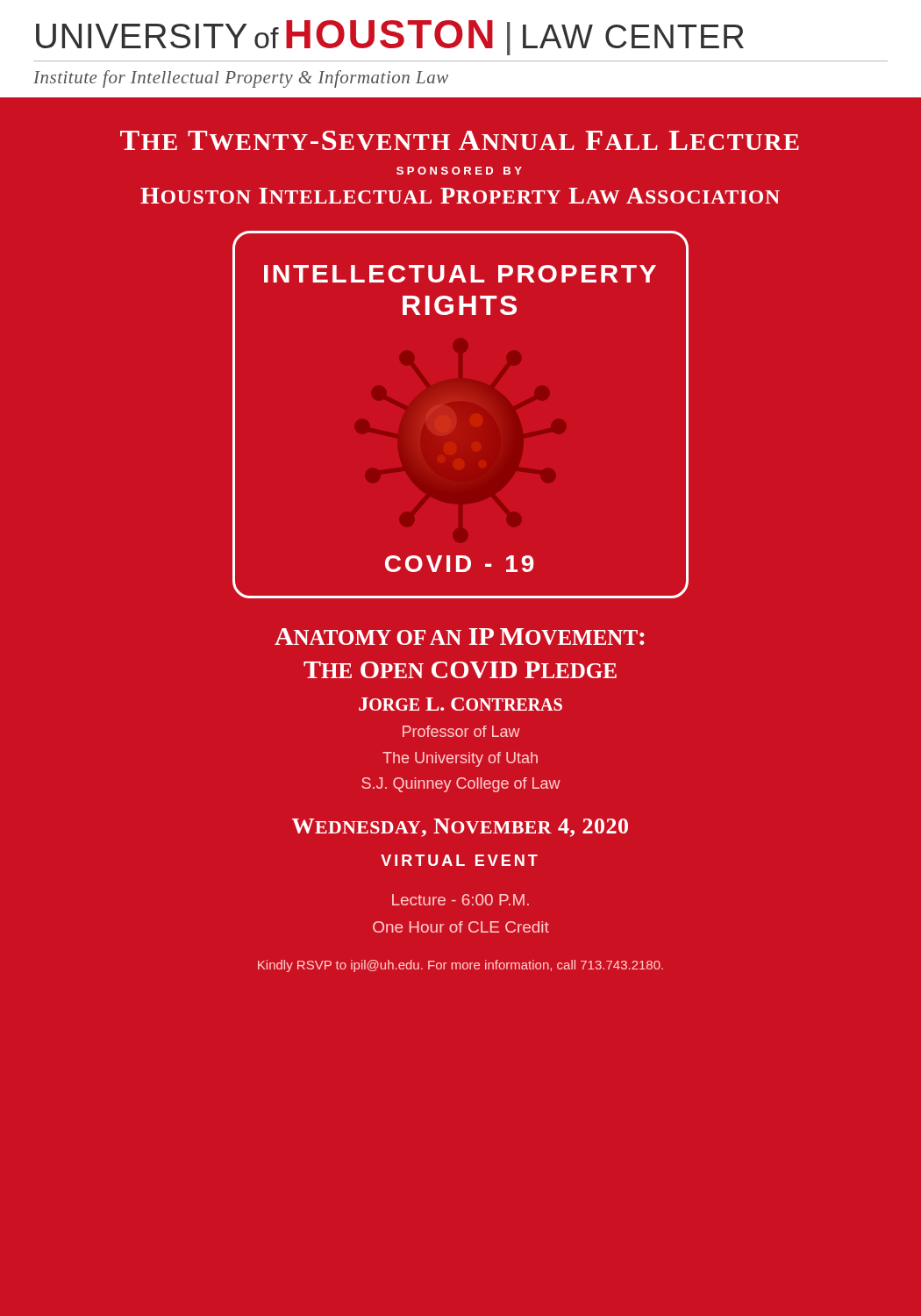The image size is (921, 1316).
Task: Select the text block starting "THE TWENTY-SEVENTH ANNUAL"
Action: pyautogui.click(x=460, y=140)
